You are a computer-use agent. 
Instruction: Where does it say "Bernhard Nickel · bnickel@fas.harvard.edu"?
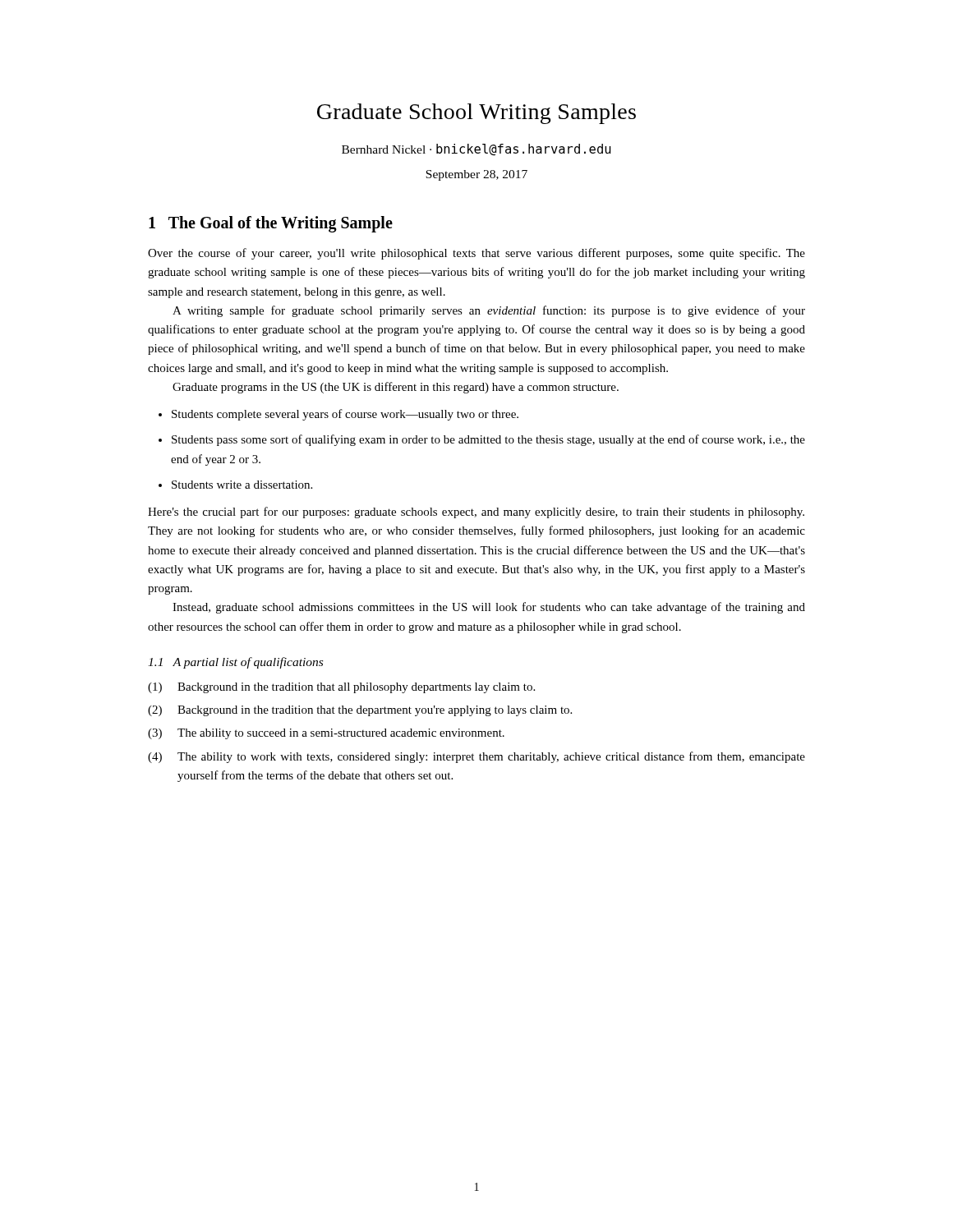476,149
